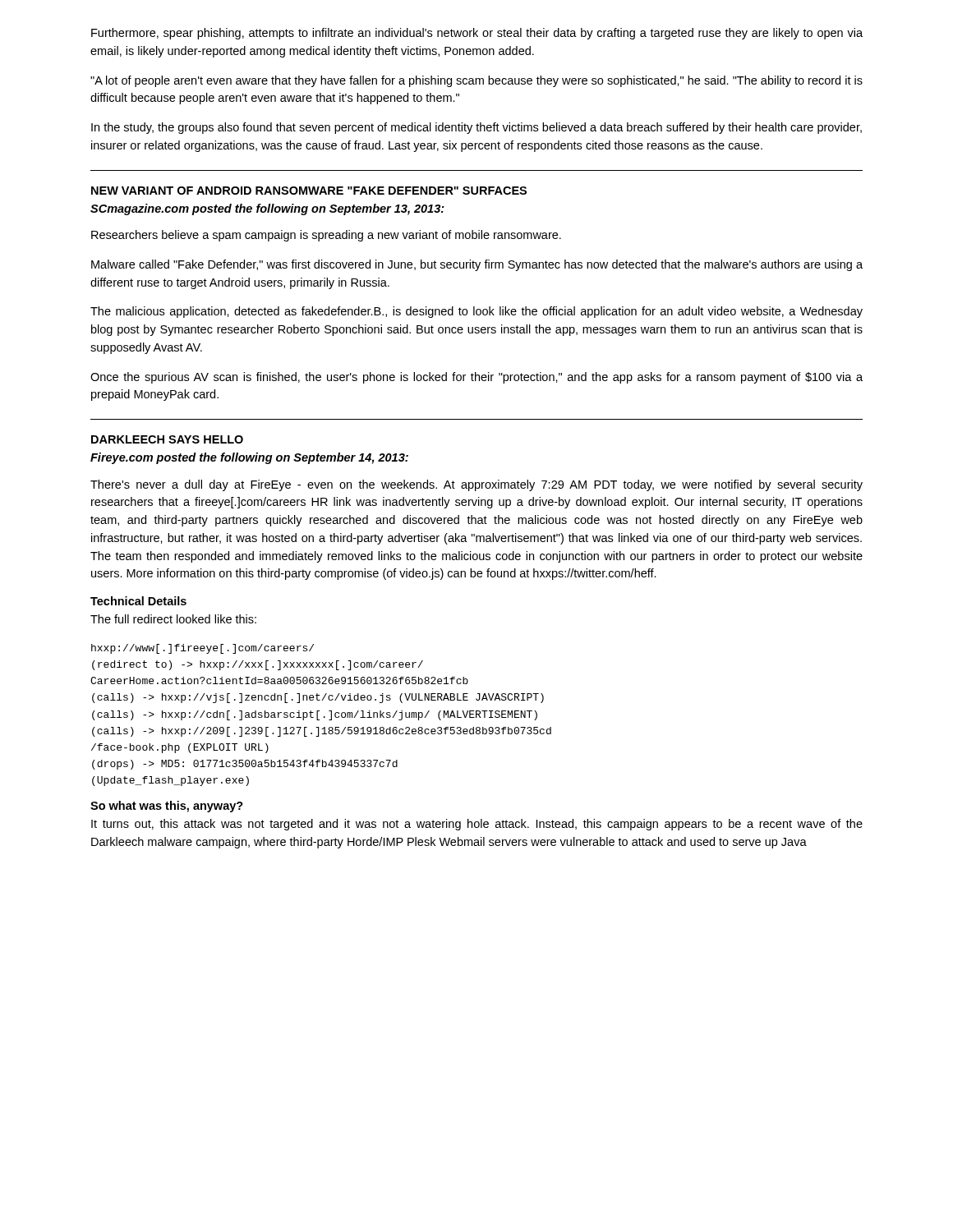The width and height of the screenshot is (953, 1232).
Task: Point to "The full redirect looked like this:"
Action: (174, 619)
